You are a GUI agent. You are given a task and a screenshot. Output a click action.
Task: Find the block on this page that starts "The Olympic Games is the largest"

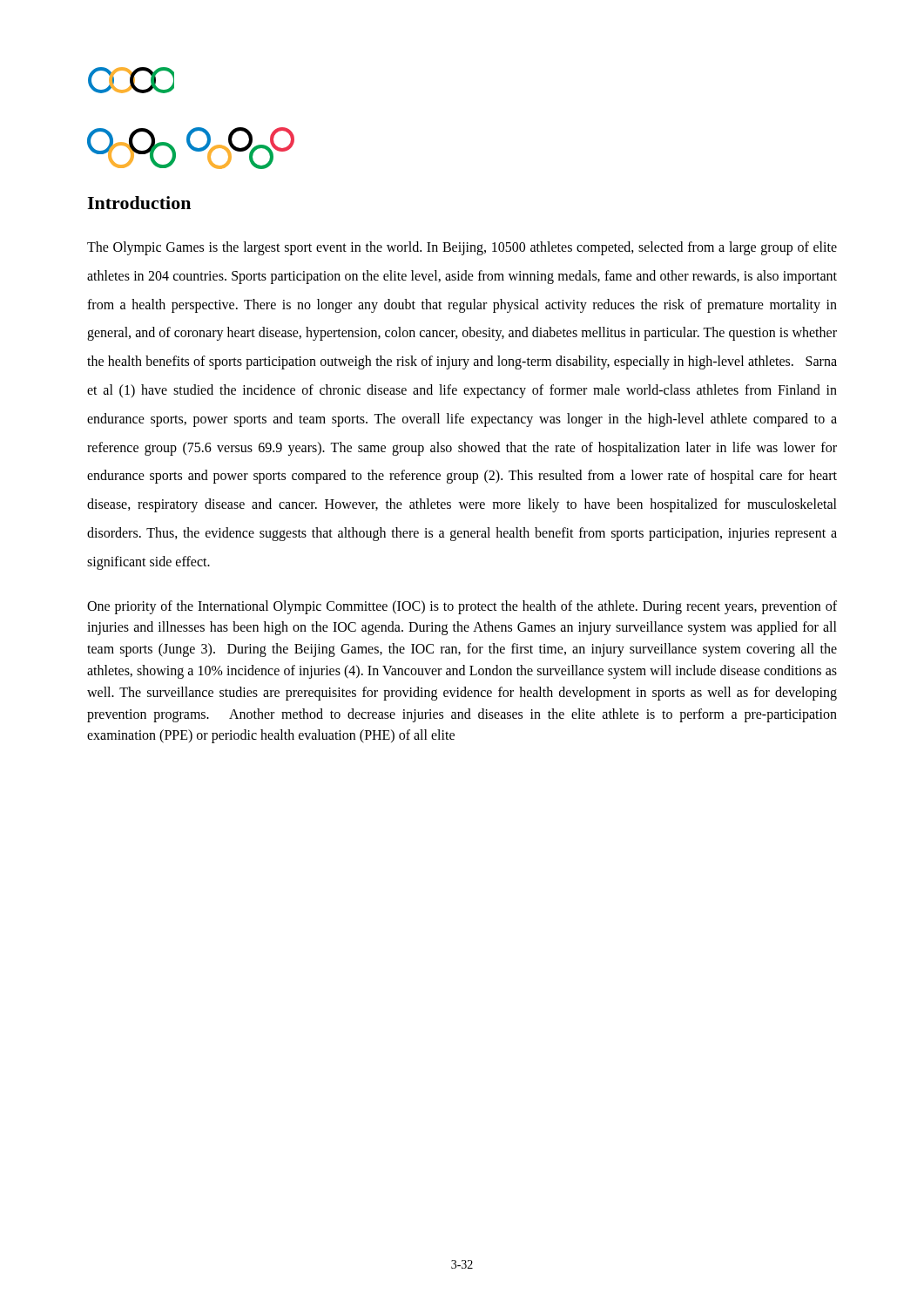[x=462, y=404]
